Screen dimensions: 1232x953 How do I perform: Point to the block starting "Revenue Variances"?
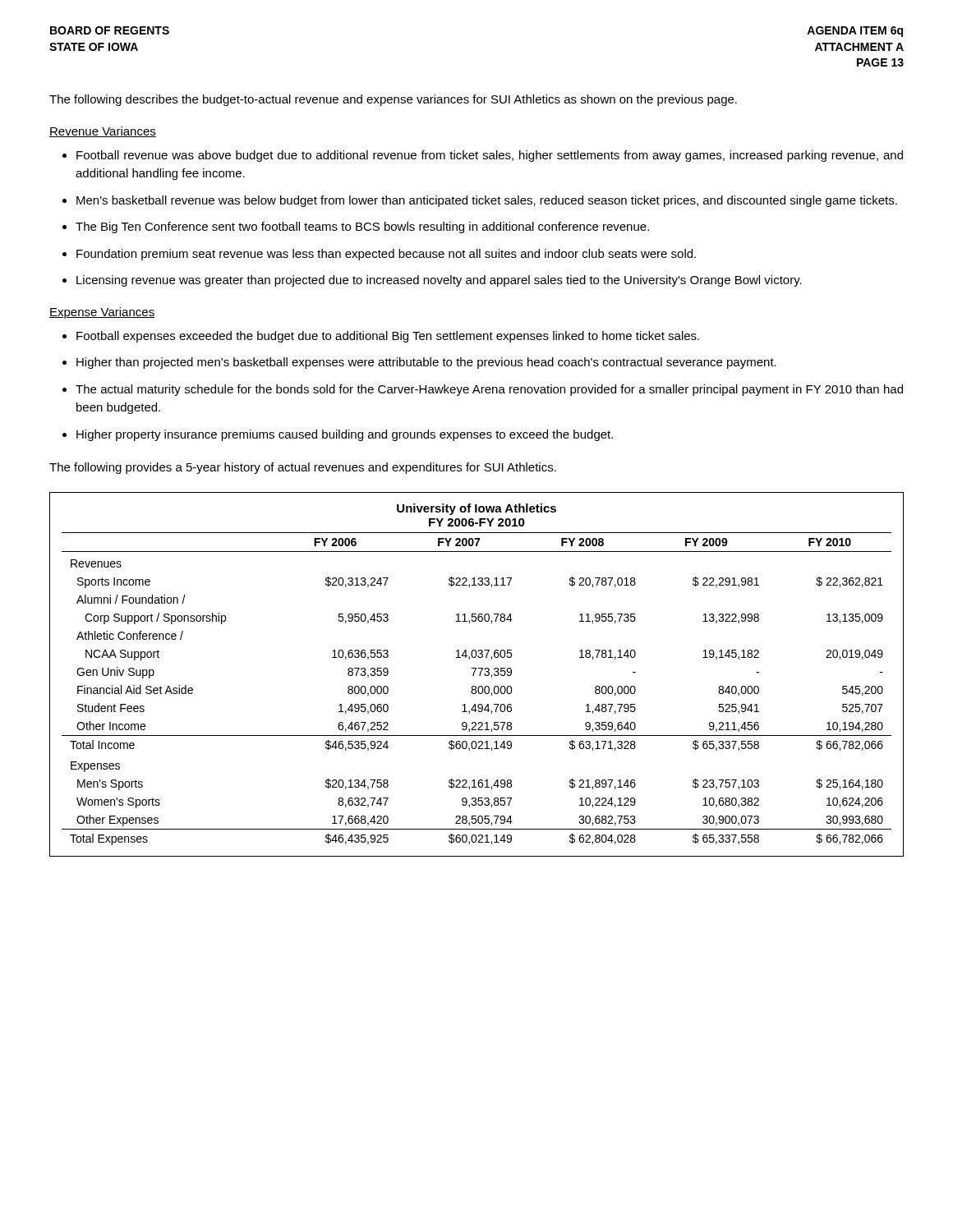103,131
